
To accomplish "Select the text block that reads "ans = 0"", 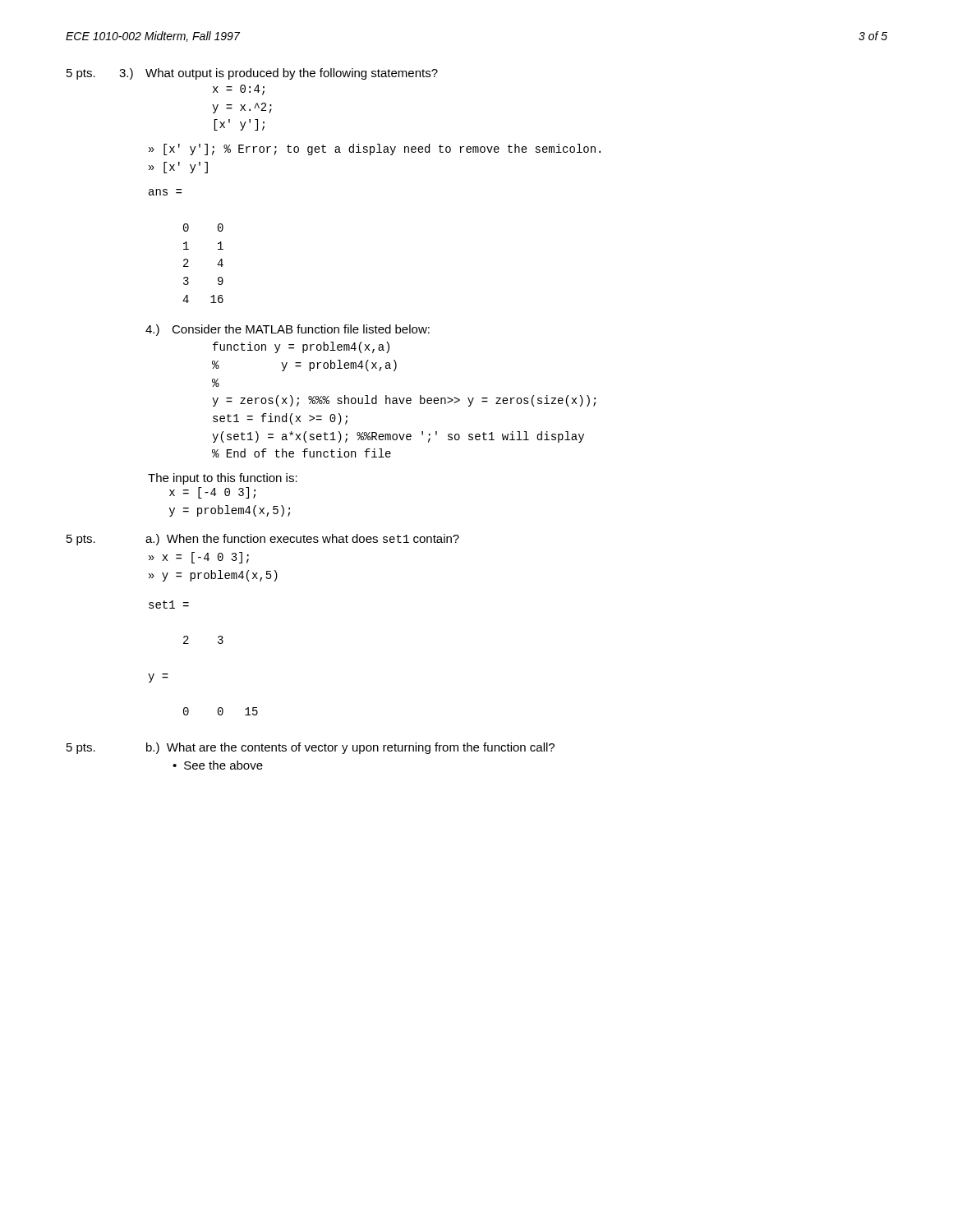I will click(186, 246).
